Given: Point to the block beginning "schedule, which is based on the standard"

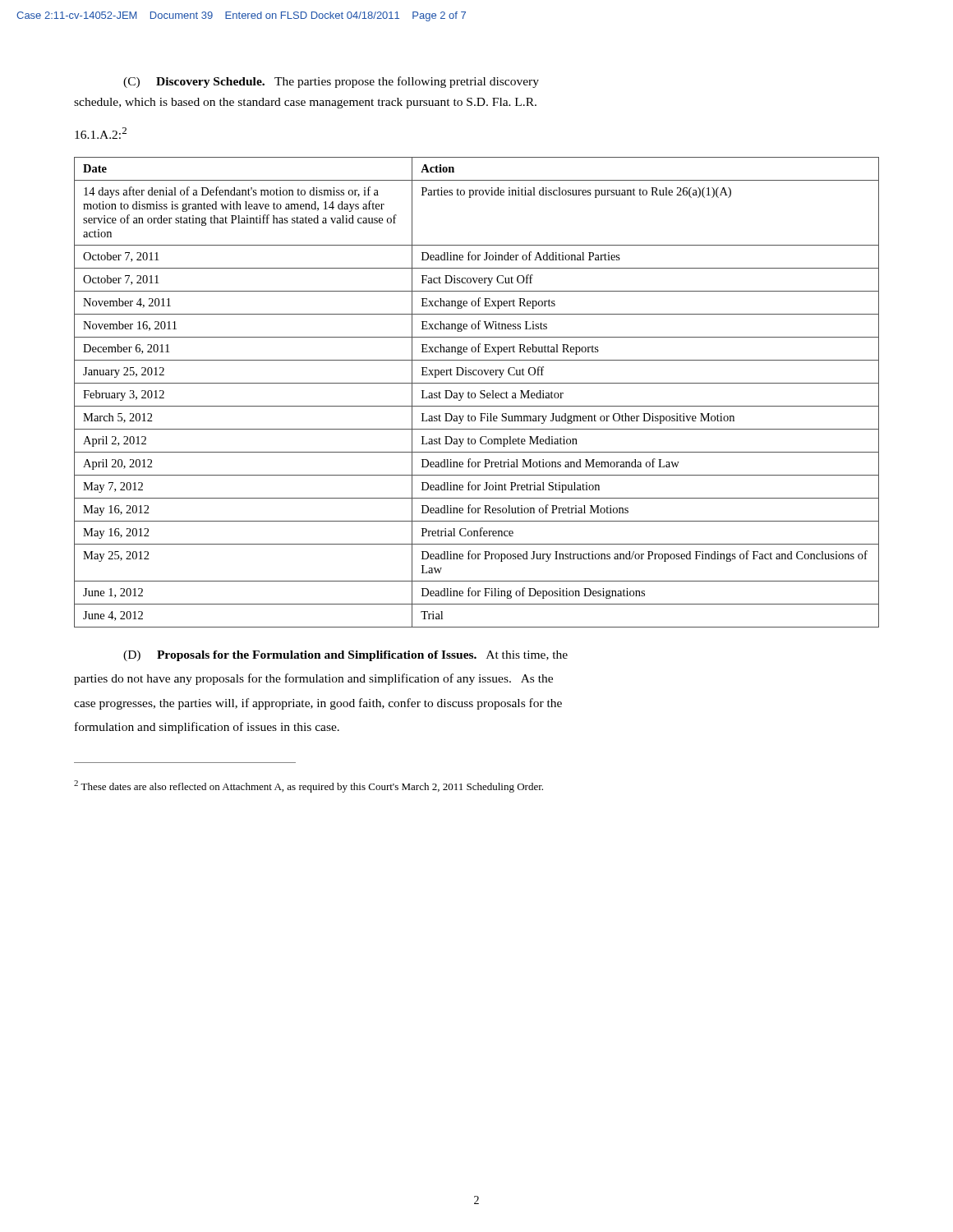Looking at the screenshot, I should click(x=306, y=101).
